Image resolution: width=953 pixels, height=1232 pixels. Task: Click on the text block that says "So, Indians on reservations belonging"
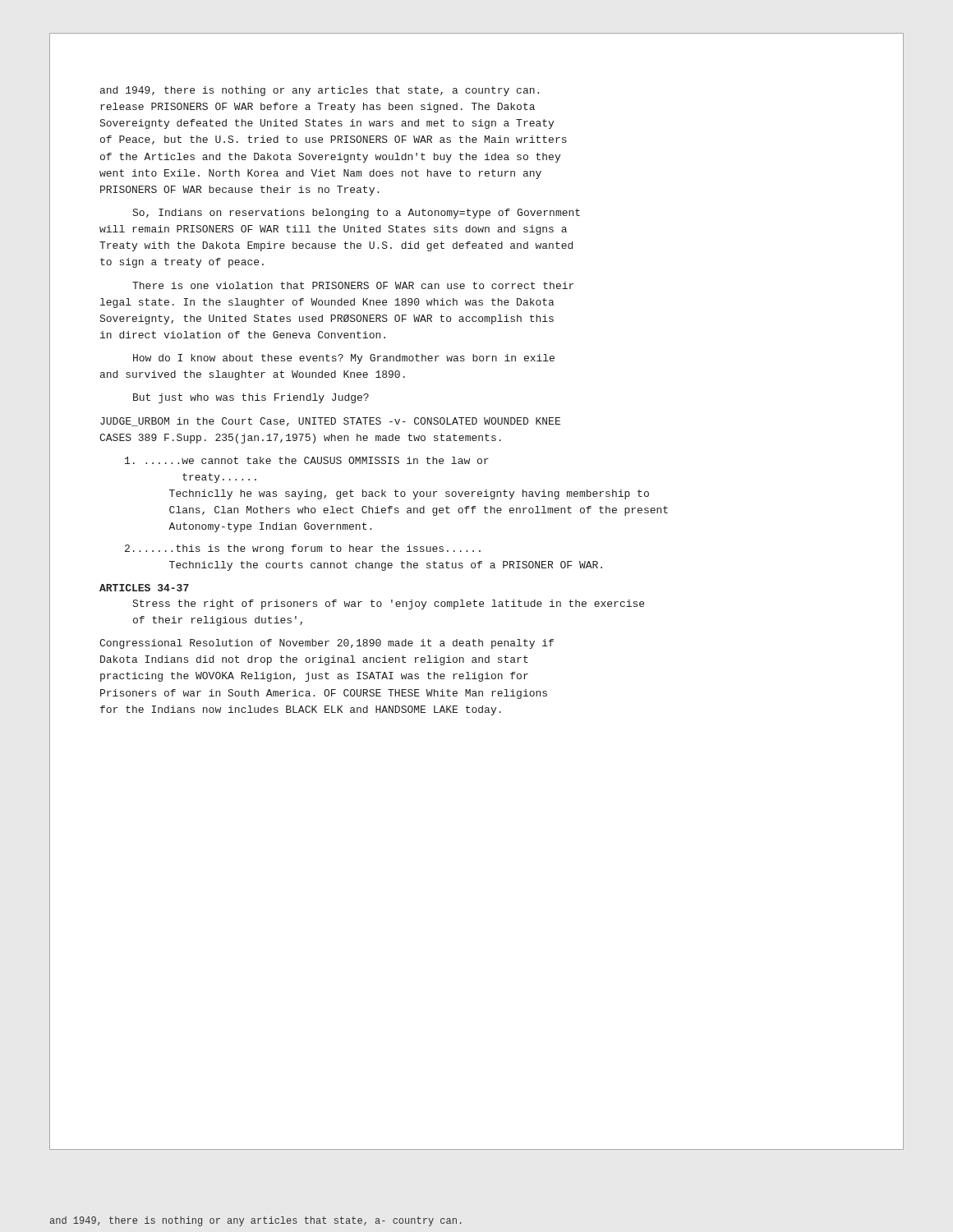coord(476,238)
